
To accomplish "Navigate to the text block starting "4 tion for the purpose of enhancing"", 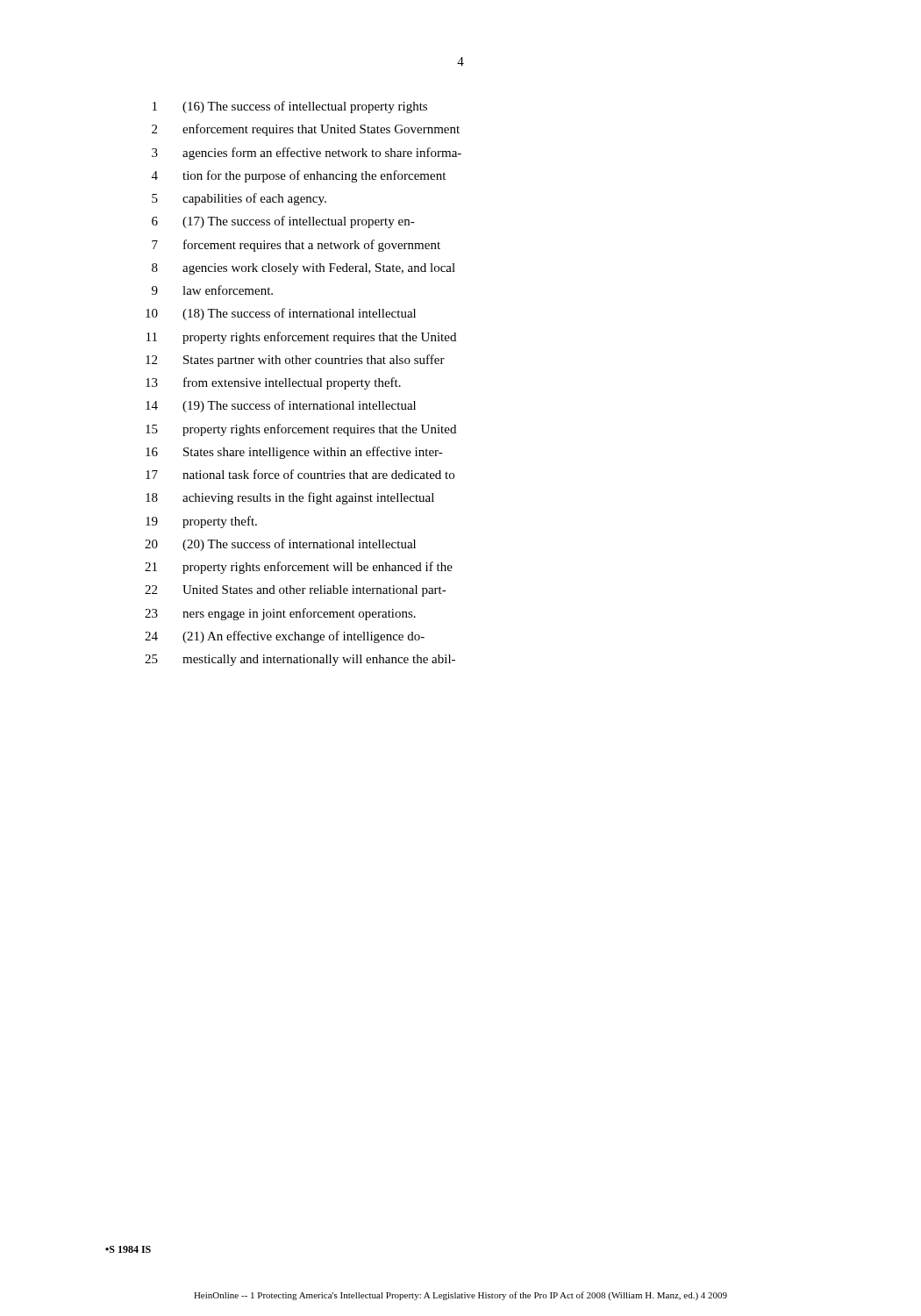I will pos(447,175).
